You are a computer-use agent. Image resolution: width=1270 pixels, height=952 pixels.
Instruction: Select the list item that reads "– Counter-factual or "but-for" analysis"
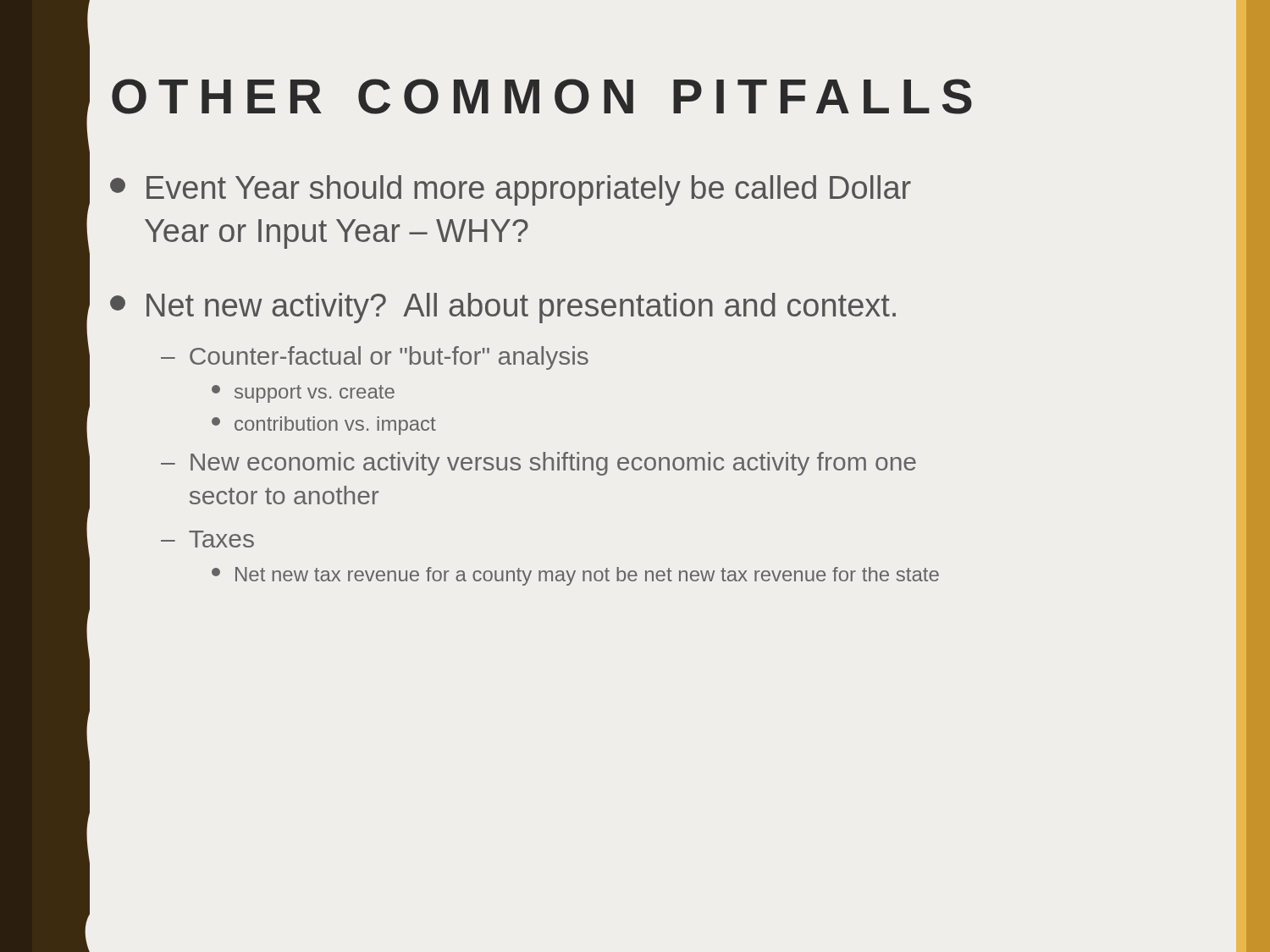pyautogui.click(x=375, y=356)
